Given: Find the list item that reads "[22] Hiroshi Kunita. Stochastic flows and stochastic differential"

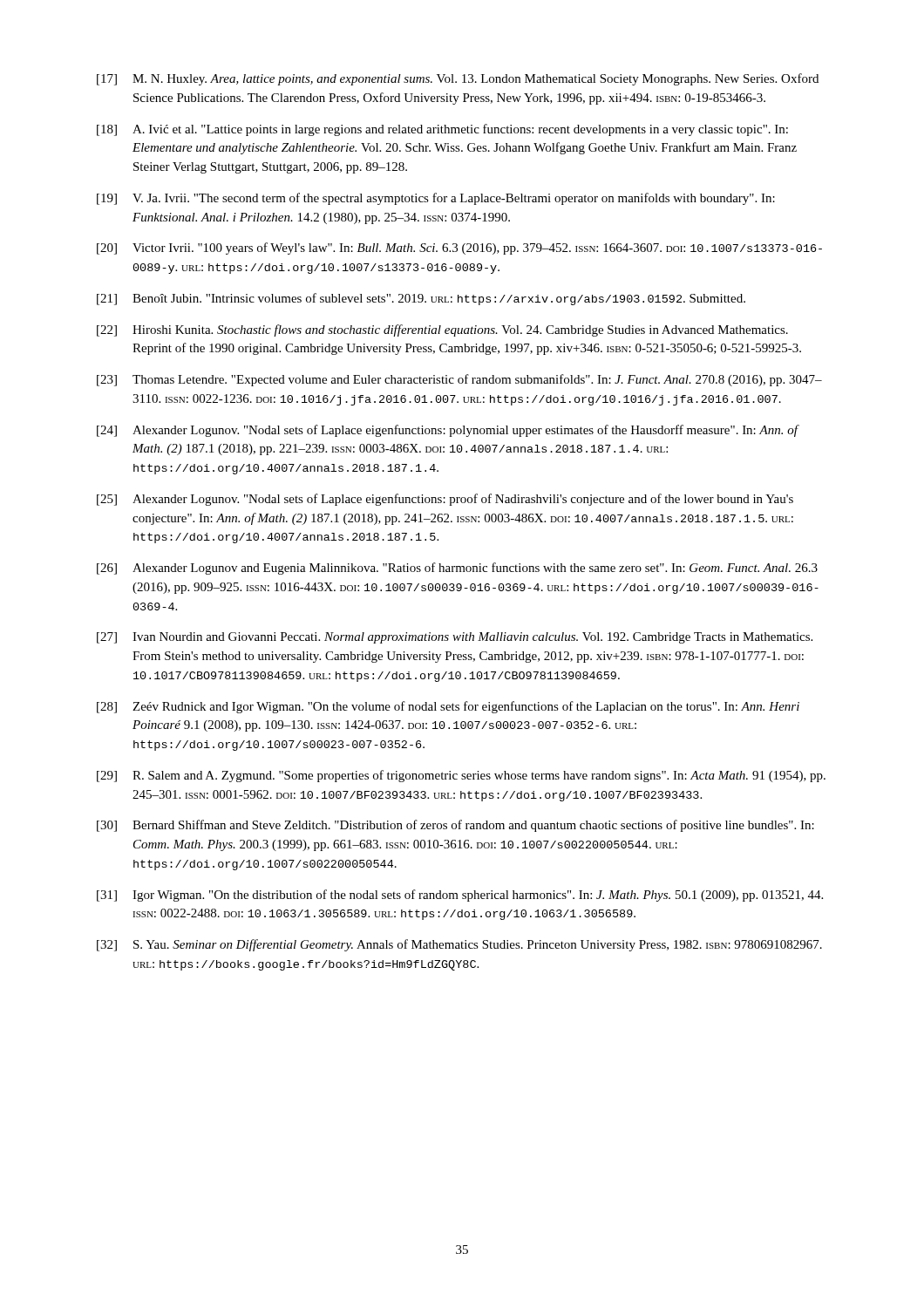Looking at the screenshot, I should (462, 339).
